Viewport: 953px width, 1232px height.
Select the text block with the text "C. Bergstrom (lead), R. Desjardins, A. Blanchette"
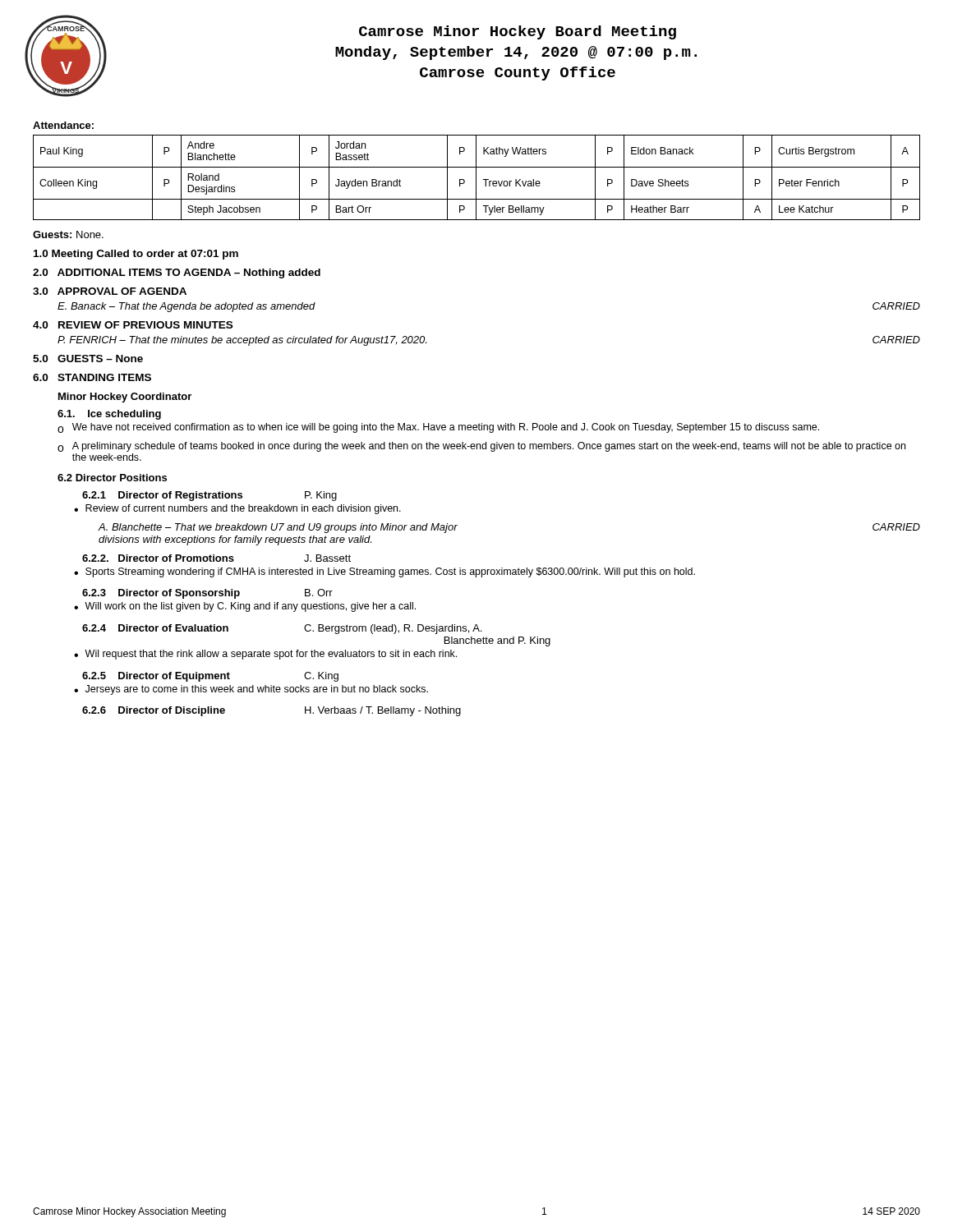[x=427, y=634]
